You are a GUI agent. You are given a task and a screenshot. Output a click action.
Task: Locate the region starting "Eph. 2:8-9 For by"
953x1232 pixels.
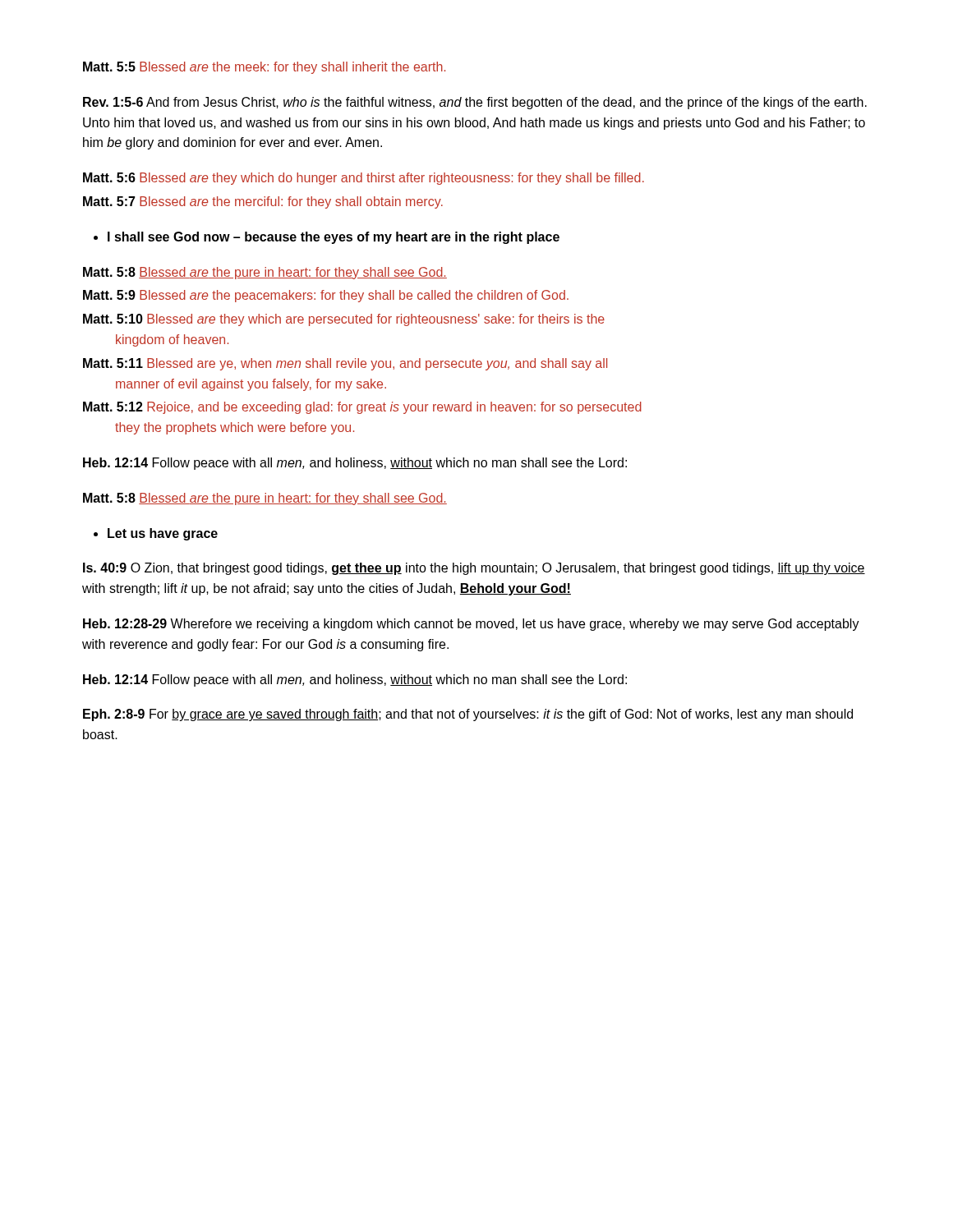468,725
